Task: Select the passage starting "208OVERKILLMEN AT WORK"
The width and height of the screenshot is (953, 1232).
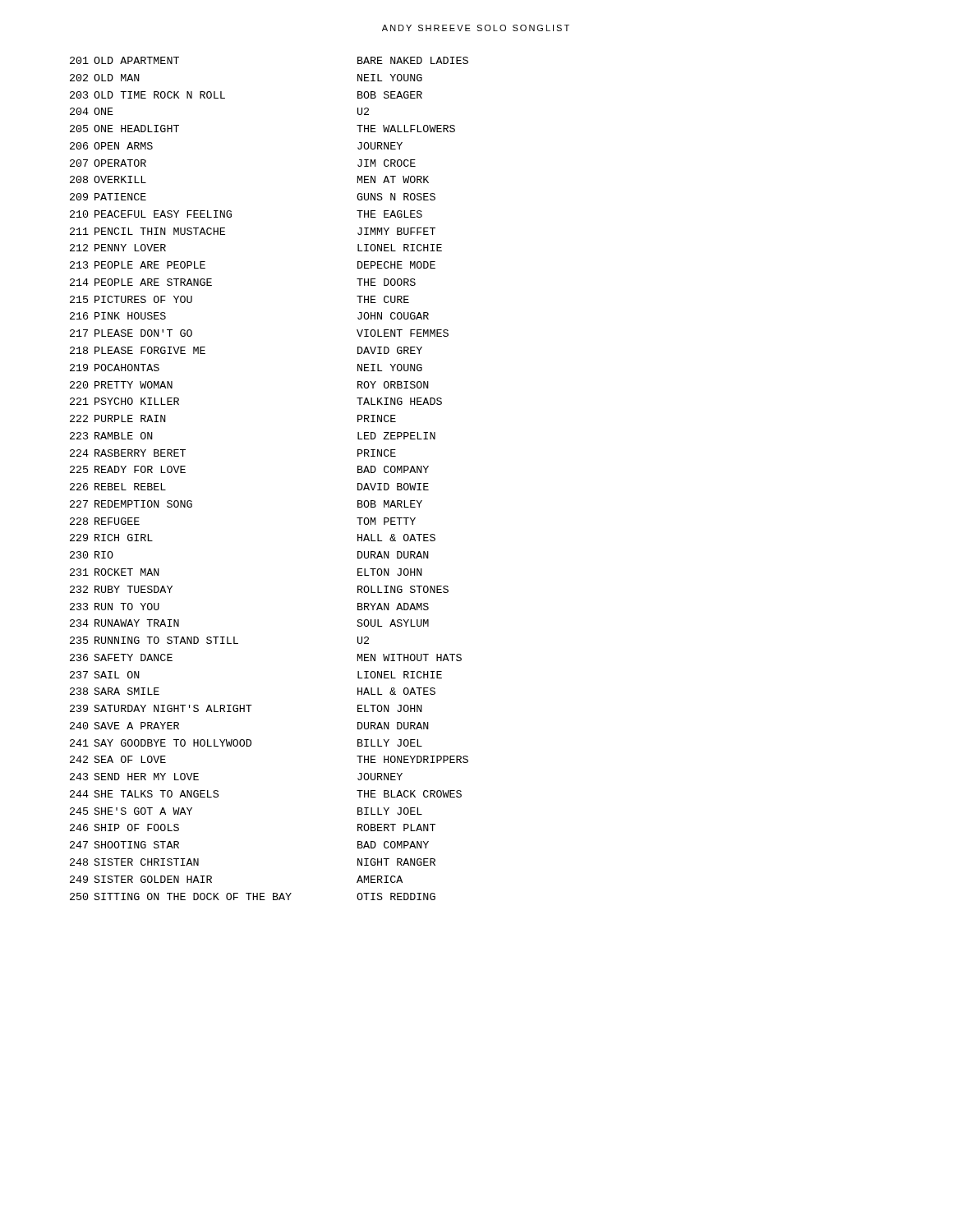Action: point(110,179)
